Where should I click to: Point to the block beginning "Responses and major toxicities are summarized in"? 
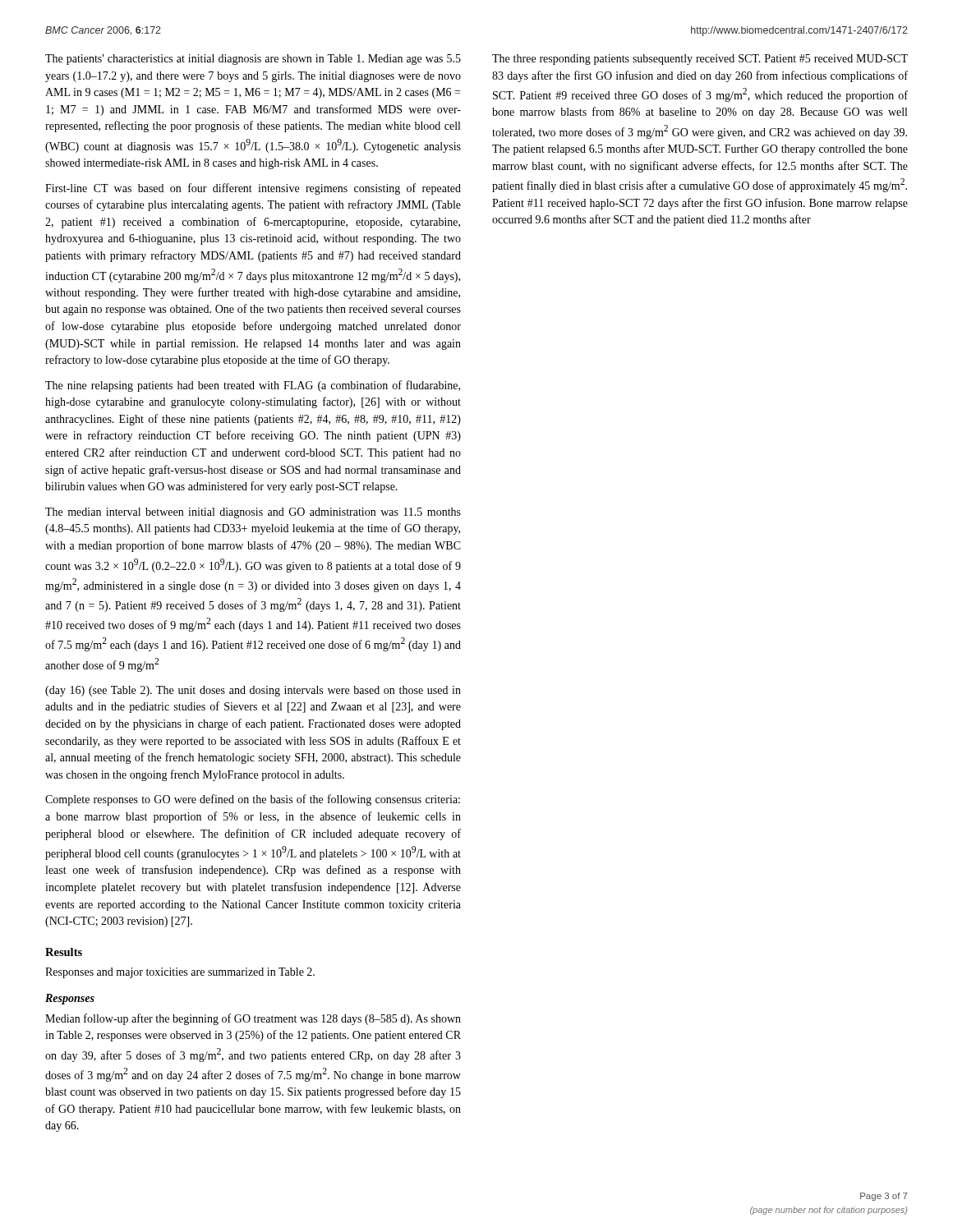180,972
